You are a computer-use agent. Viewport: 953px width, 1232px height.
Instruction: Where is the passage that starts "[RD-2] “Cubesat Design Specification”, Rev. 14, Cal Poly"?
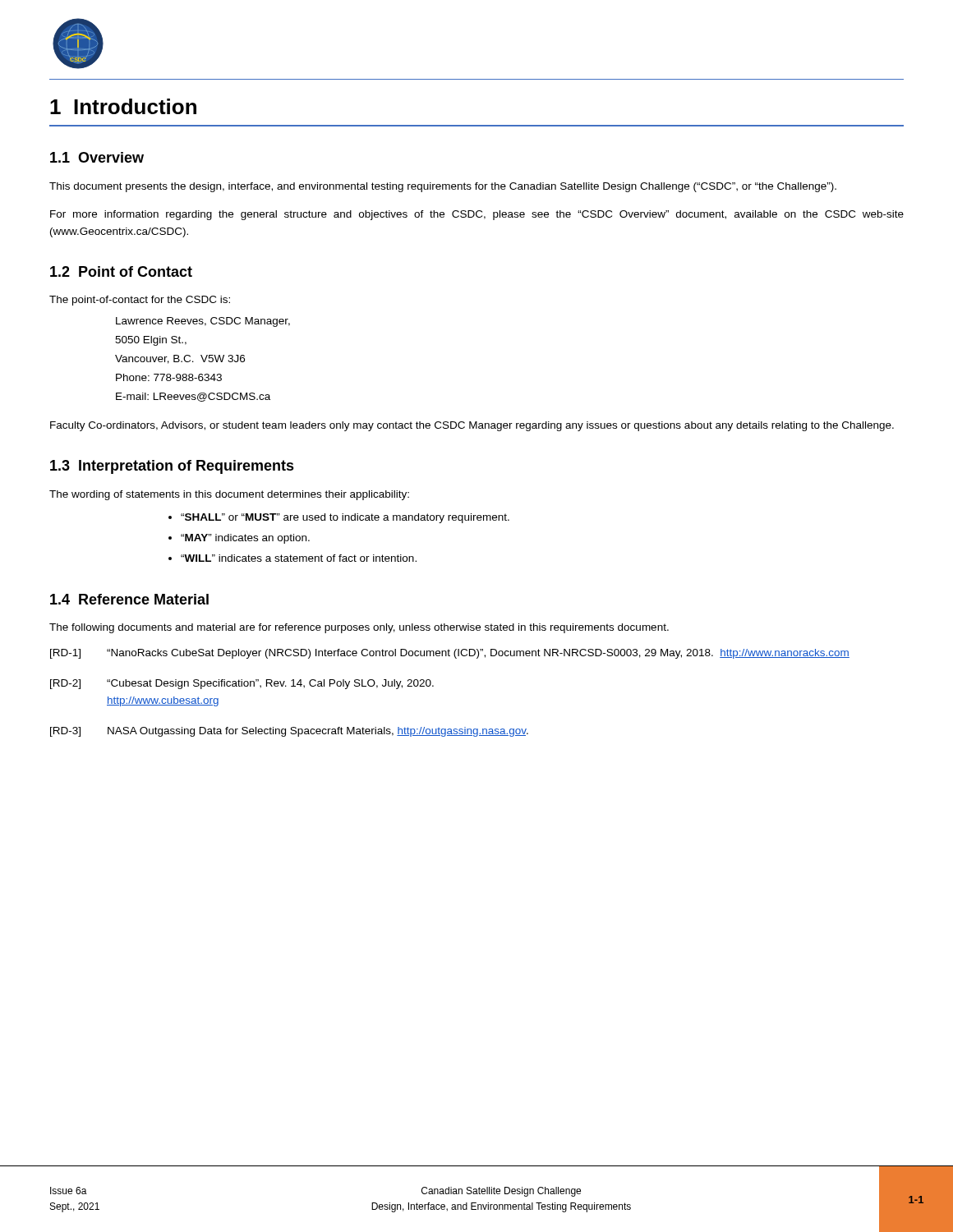point(242,684)
